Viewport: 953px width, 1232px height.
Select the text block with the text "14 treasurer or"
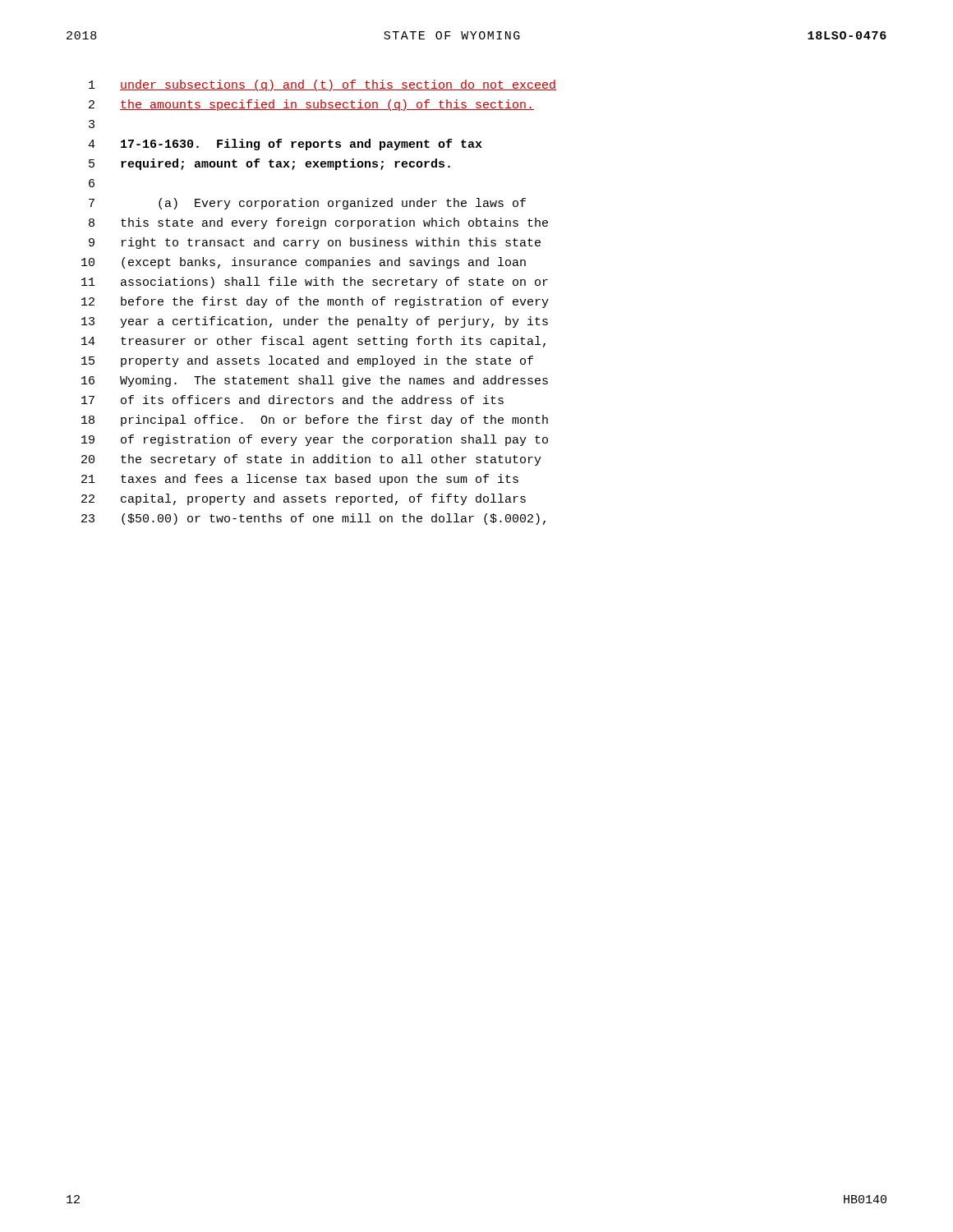[476, 342]
